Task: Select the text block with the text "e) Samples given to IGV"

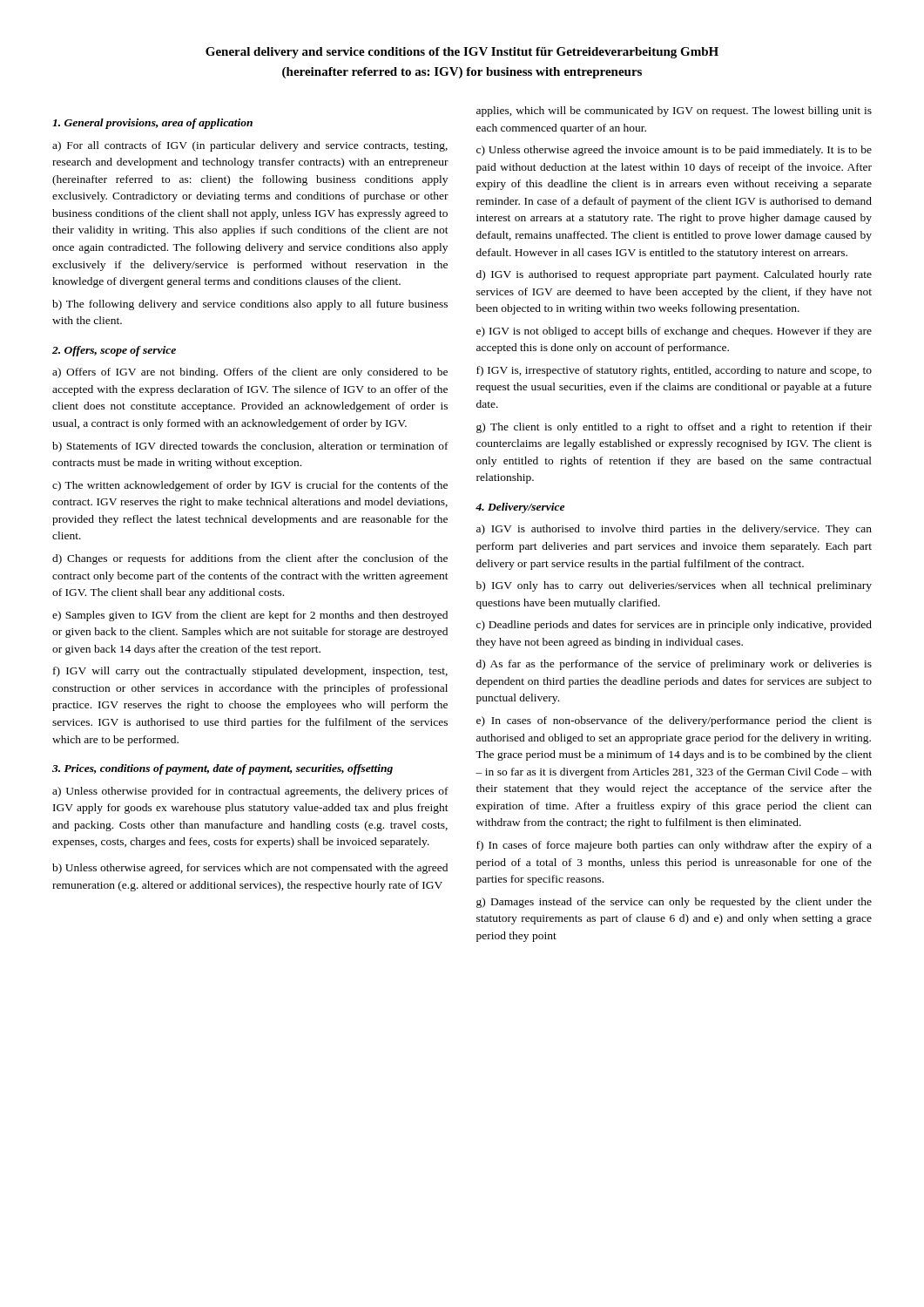Action: (250, 631)
